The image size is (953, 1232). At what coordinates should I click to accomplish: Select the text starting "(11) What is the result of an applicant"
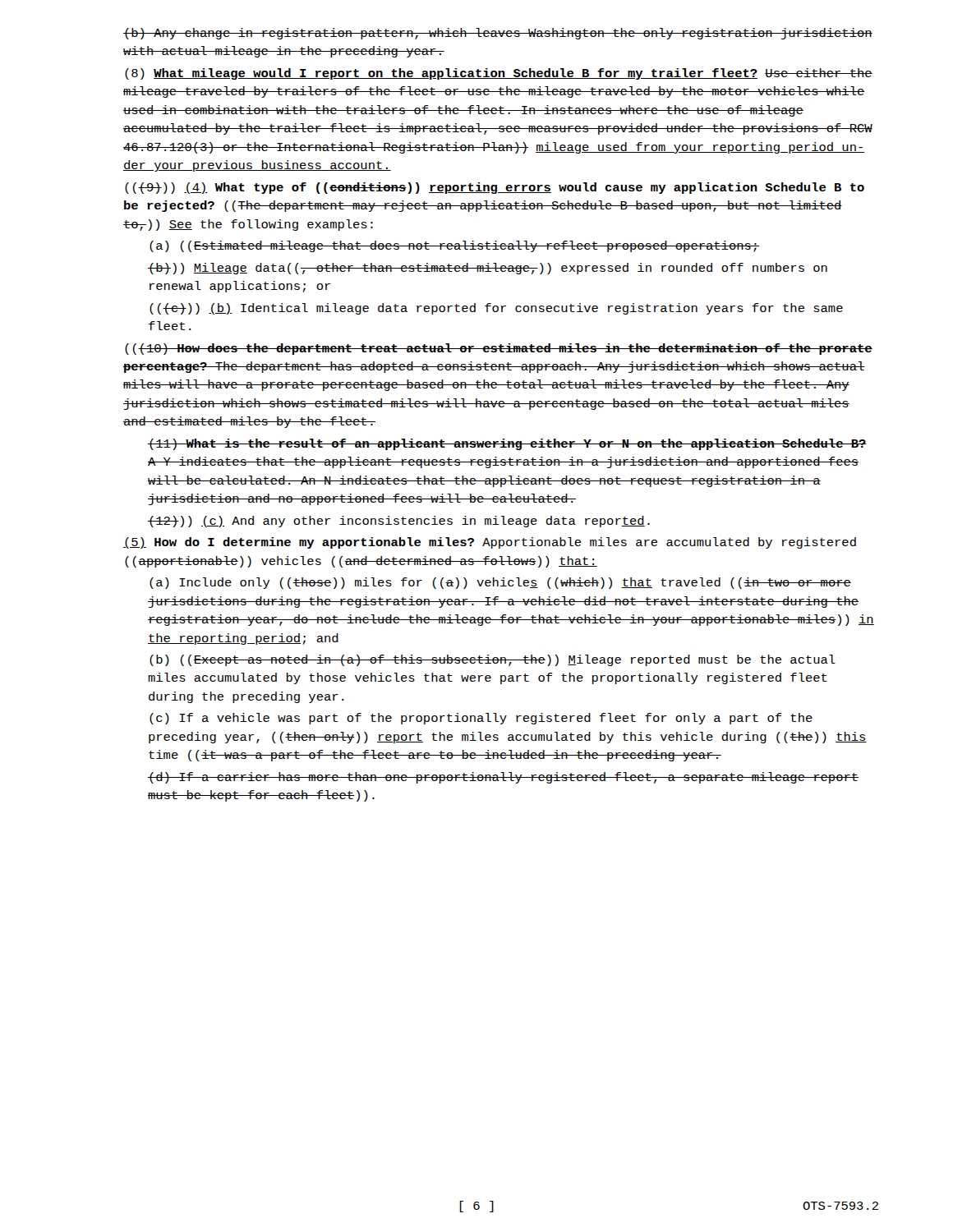point(507,472)
